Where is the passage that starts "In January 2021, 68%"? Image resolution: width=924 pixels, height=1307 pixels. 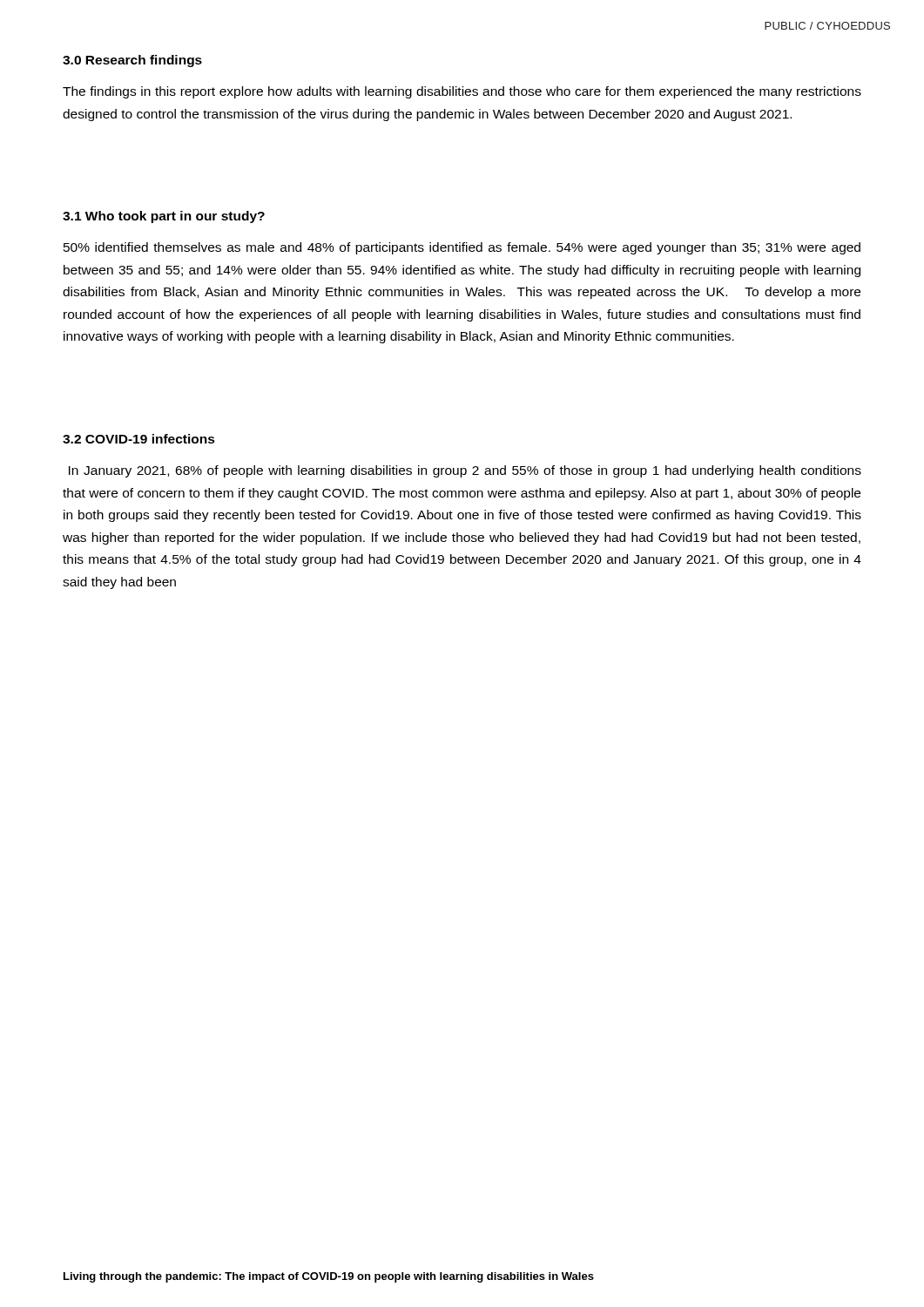pos(462,526)
